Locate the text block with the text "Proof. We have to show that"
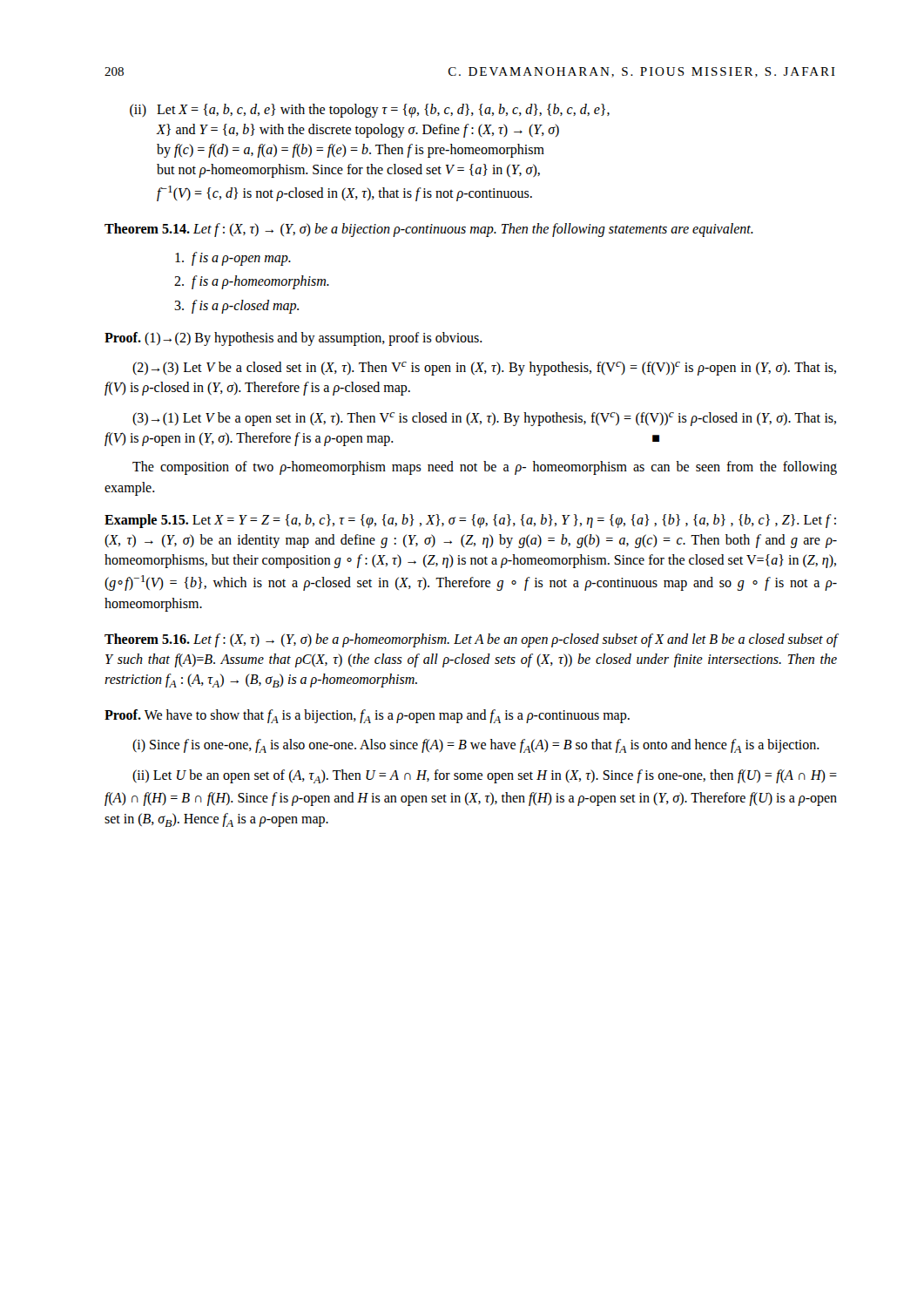The image size is (924, 1307). (367, 717)
